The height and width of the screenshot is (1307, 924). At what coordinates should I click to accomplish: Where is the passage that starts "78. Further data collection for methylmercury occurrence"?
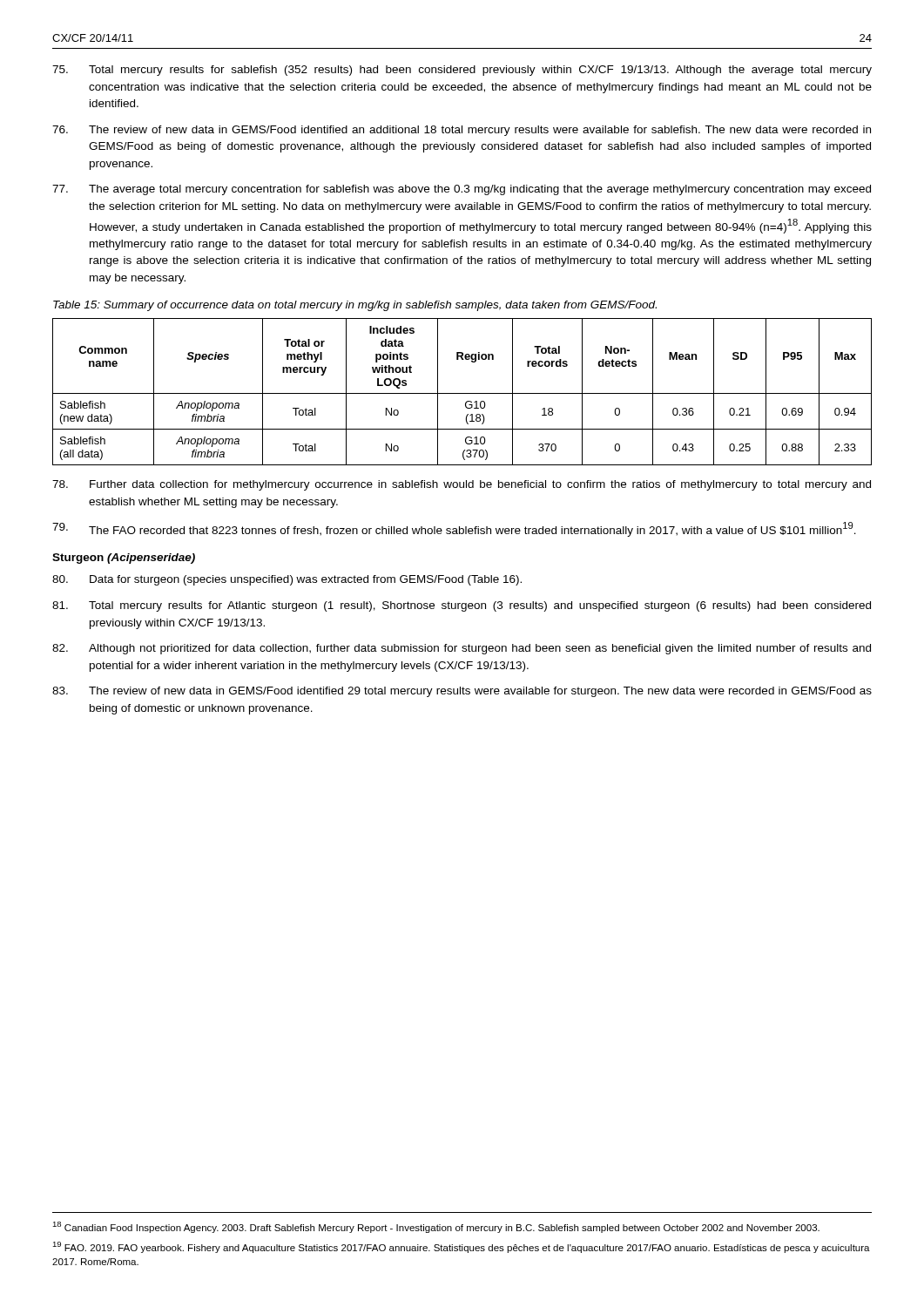coord(462,493)
